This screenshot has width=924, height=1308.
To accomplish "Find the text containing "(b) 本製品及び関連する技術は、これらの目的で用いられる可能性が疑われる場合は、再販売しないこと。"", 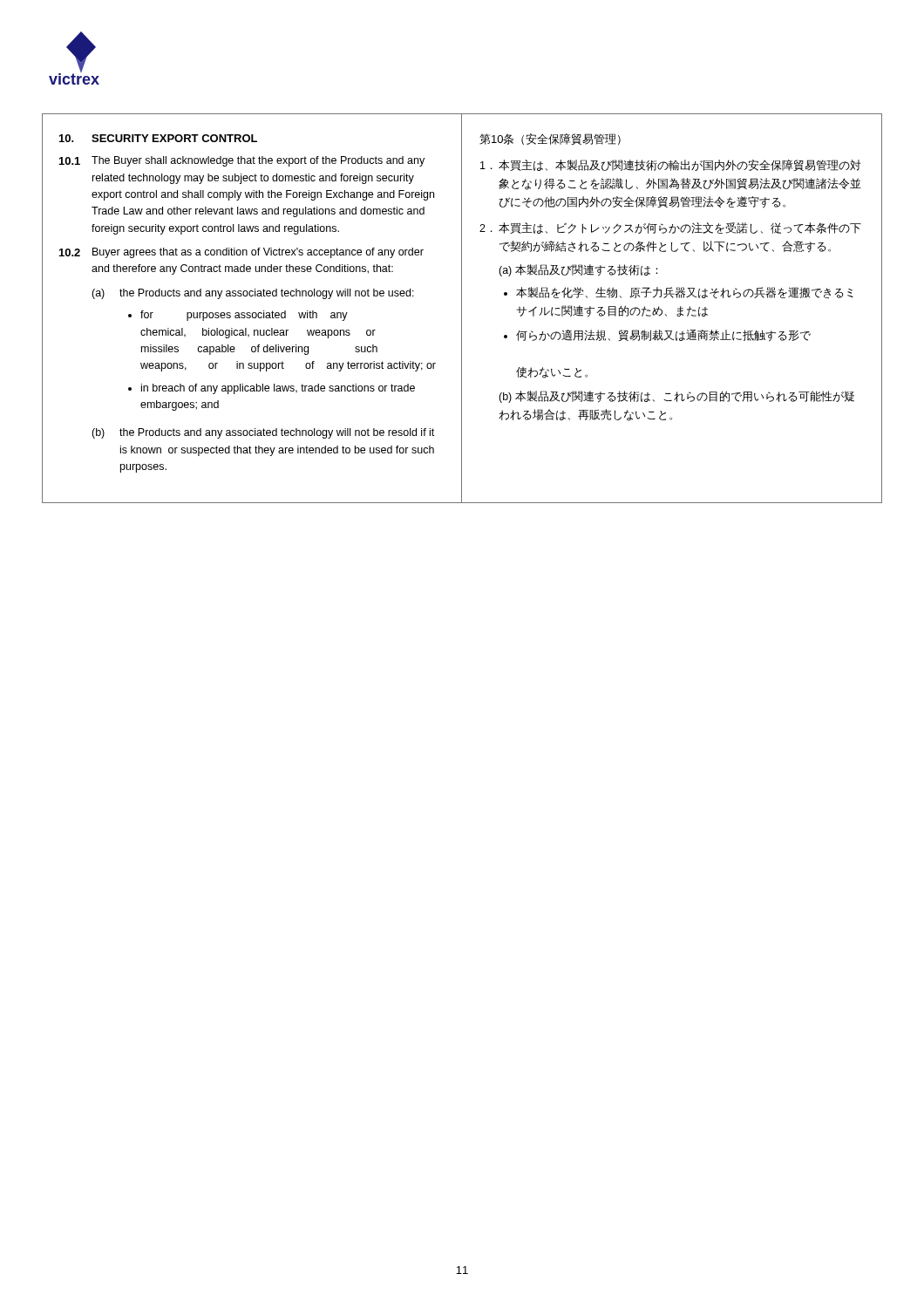I will pyautogui.click(x=677, y=406).
